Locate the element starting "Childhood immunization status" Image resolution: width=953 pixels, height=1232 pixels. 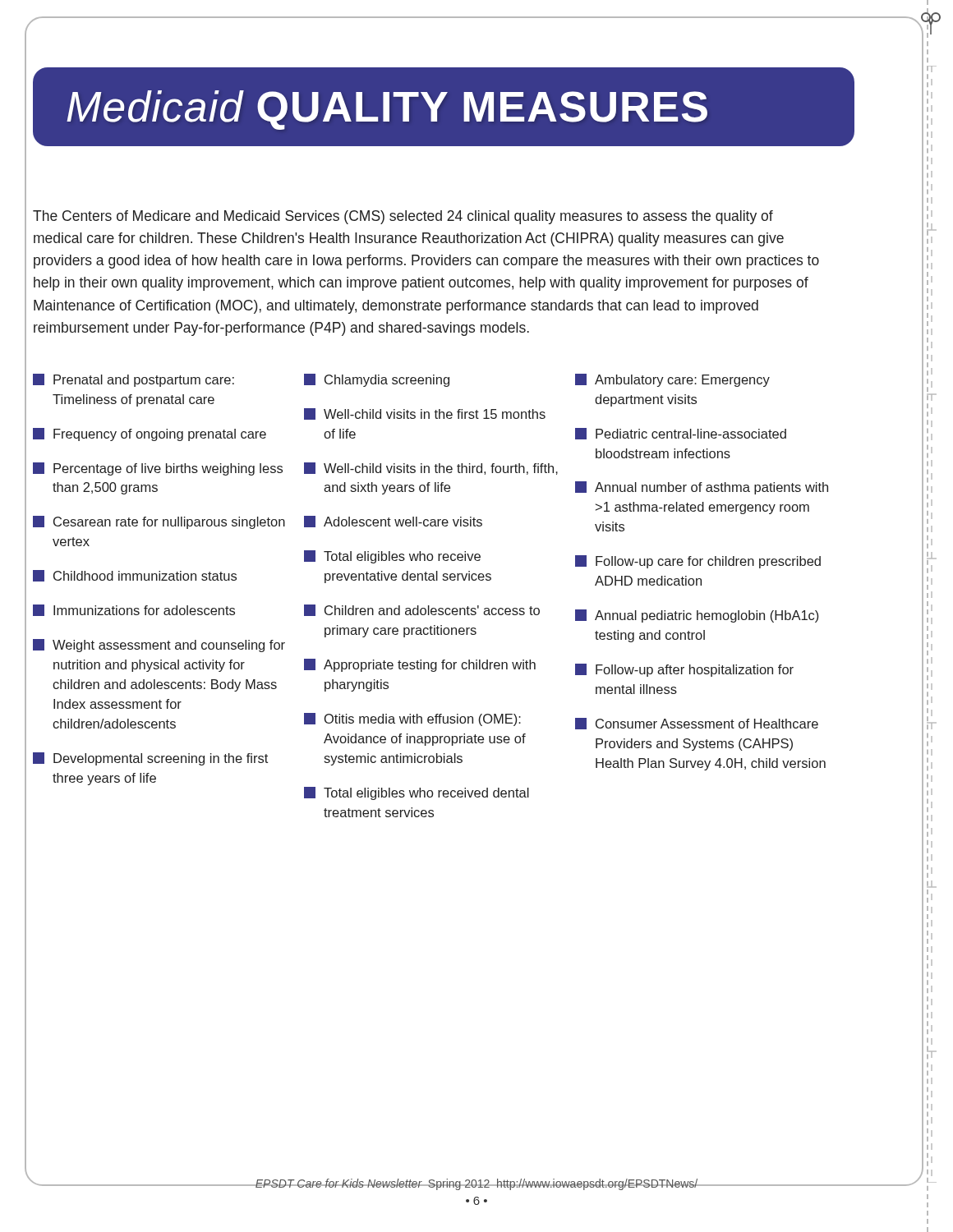(135, 577)
